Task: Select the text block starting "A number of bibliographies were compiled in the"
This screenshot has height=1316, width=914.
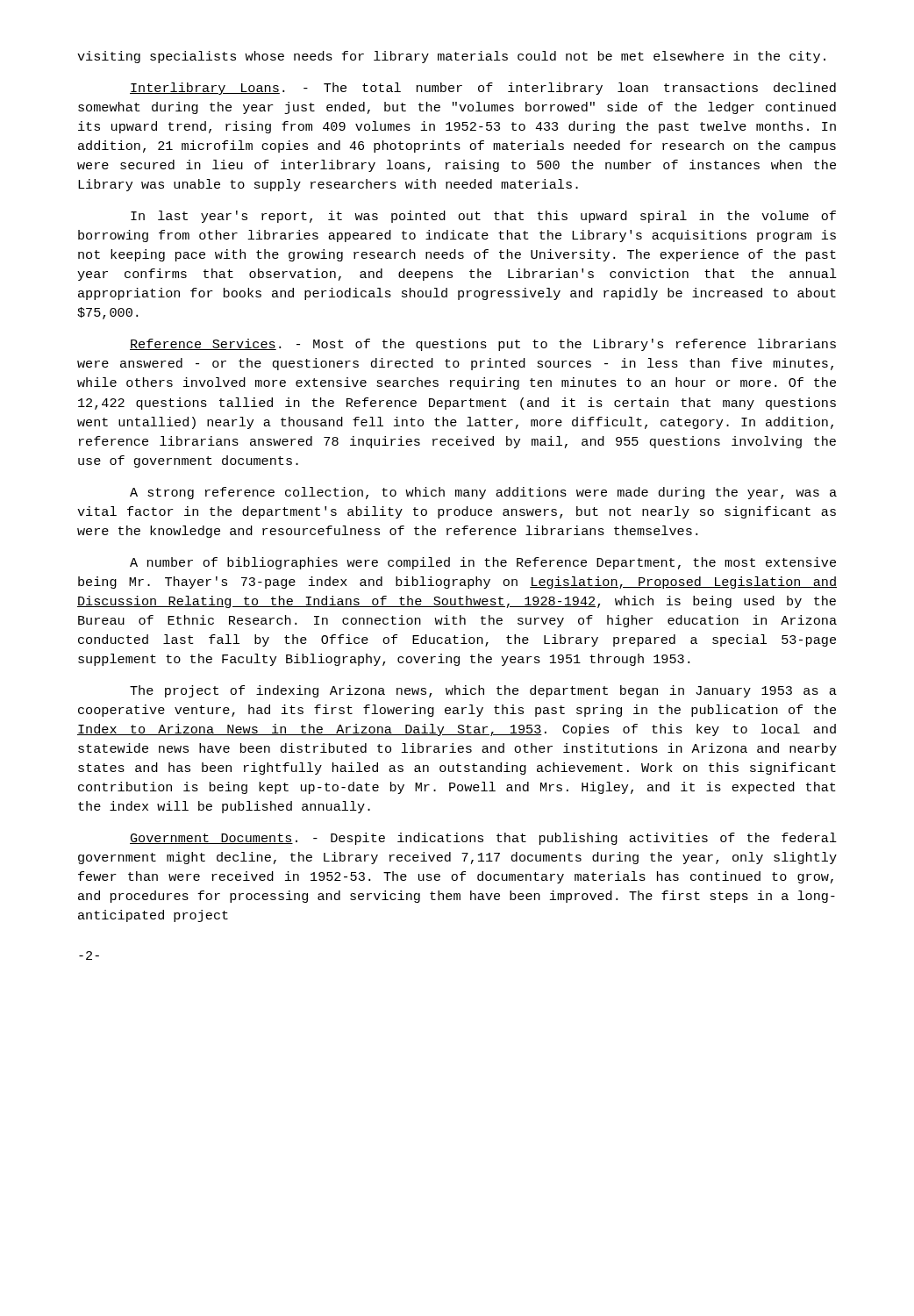Action: click(x=457, y=611)
